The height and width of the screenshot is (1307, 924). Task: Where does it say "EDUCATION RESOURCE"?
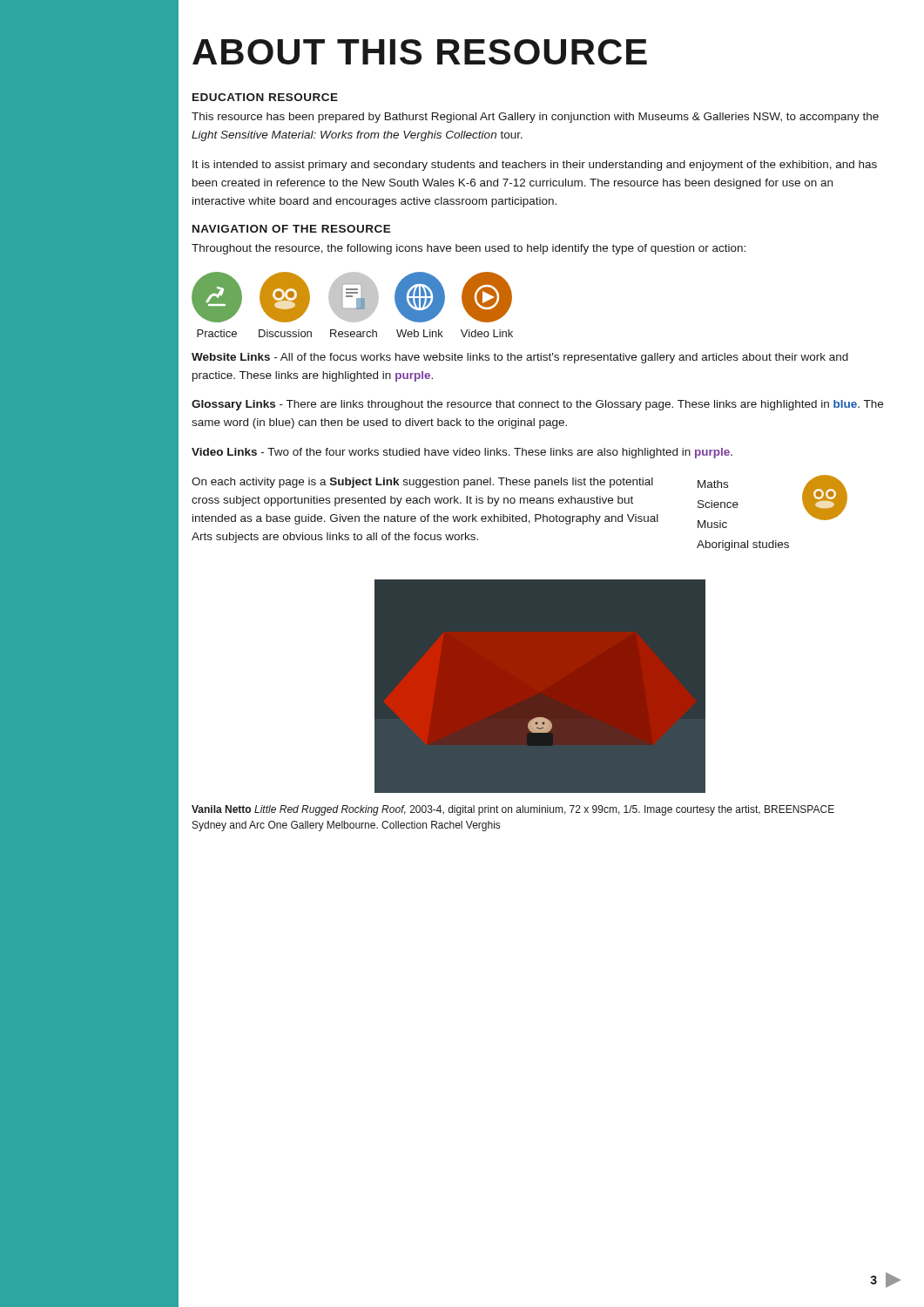coord(265,97)
